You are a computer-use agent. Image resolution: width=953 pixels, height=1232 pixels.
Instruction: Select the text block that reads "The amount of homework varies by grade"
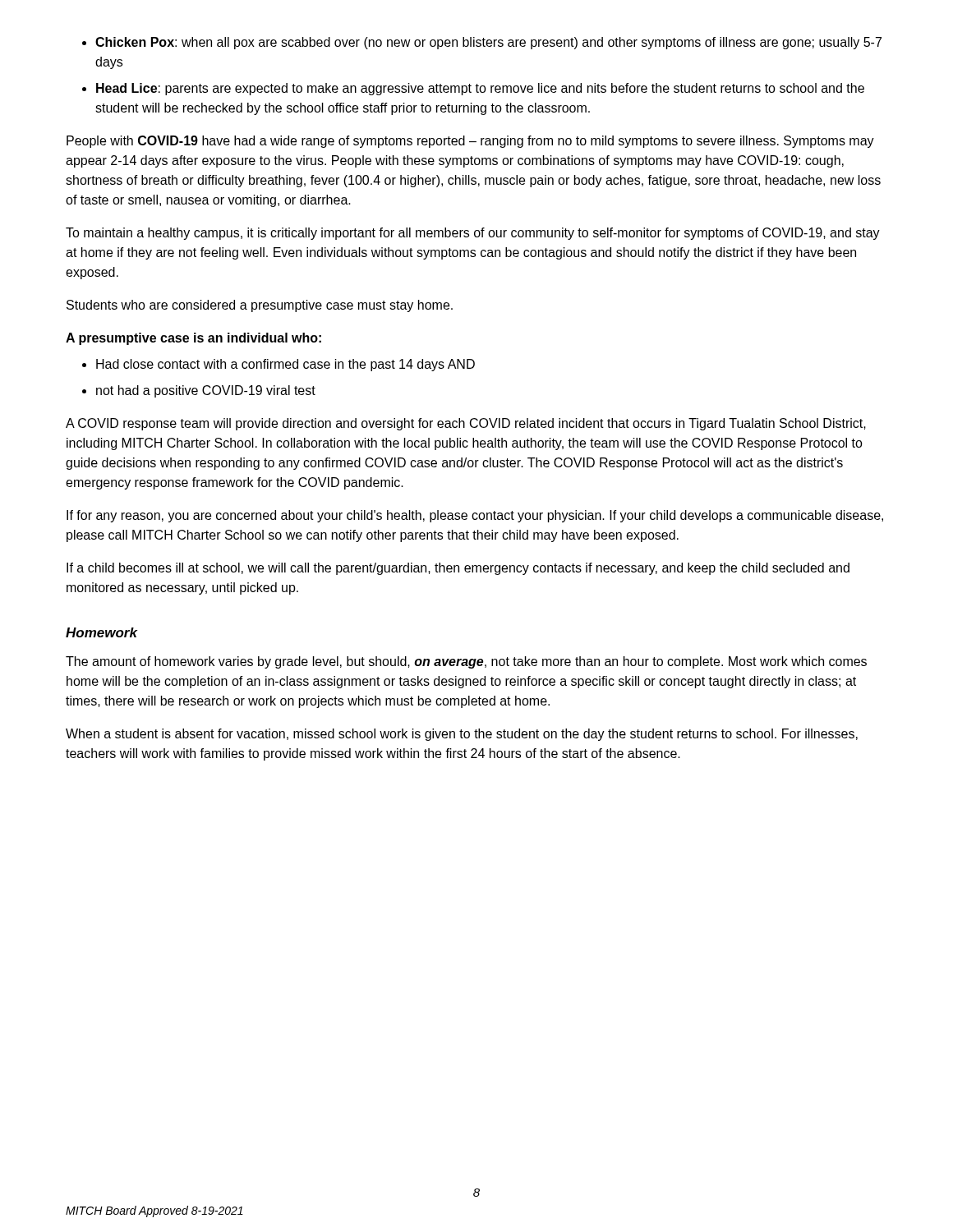point(476,681)
